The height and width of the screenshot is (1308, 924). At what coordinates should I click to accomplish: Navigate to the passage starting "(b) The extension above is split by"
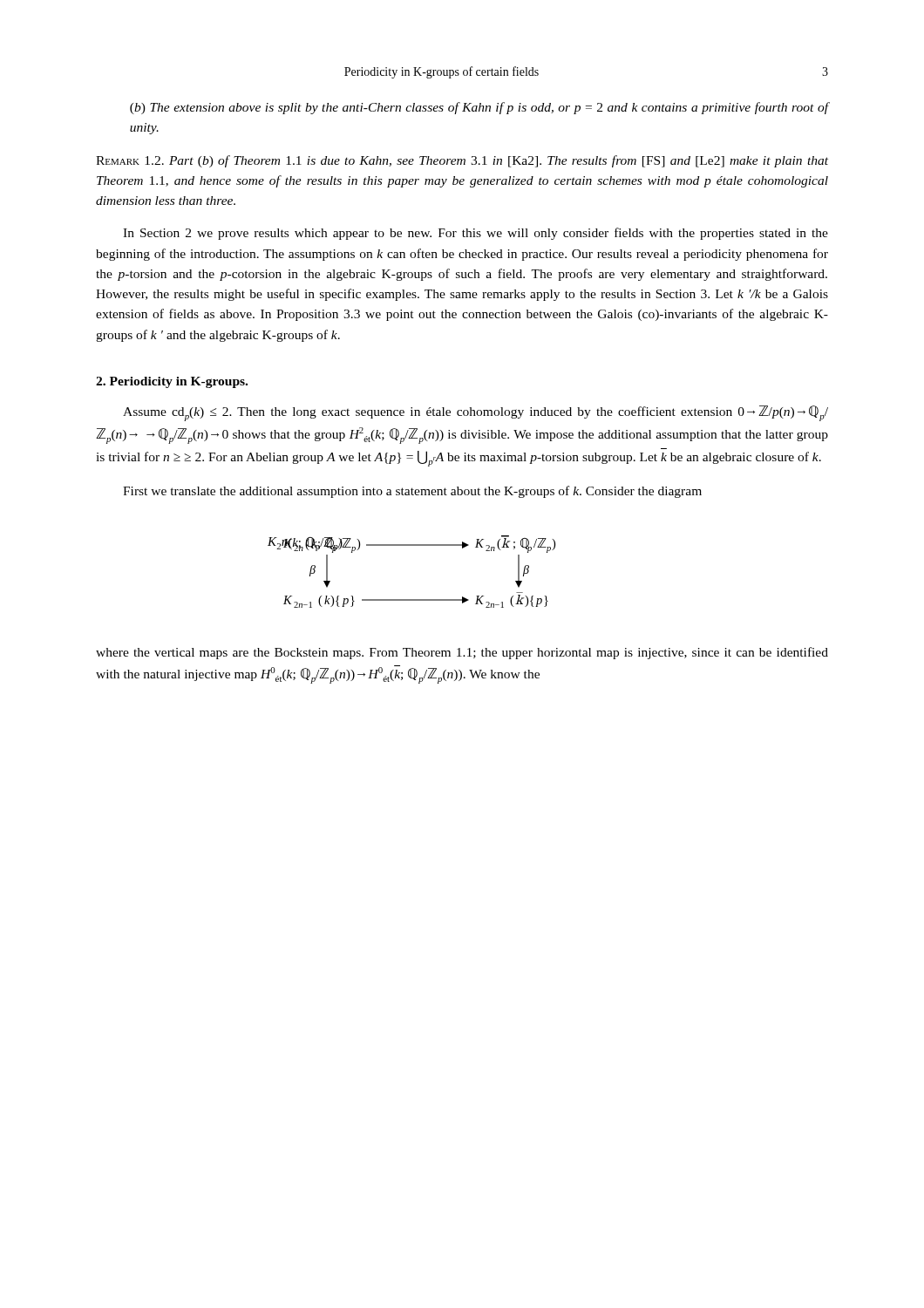pyautogui.click(x=479, y=117)
